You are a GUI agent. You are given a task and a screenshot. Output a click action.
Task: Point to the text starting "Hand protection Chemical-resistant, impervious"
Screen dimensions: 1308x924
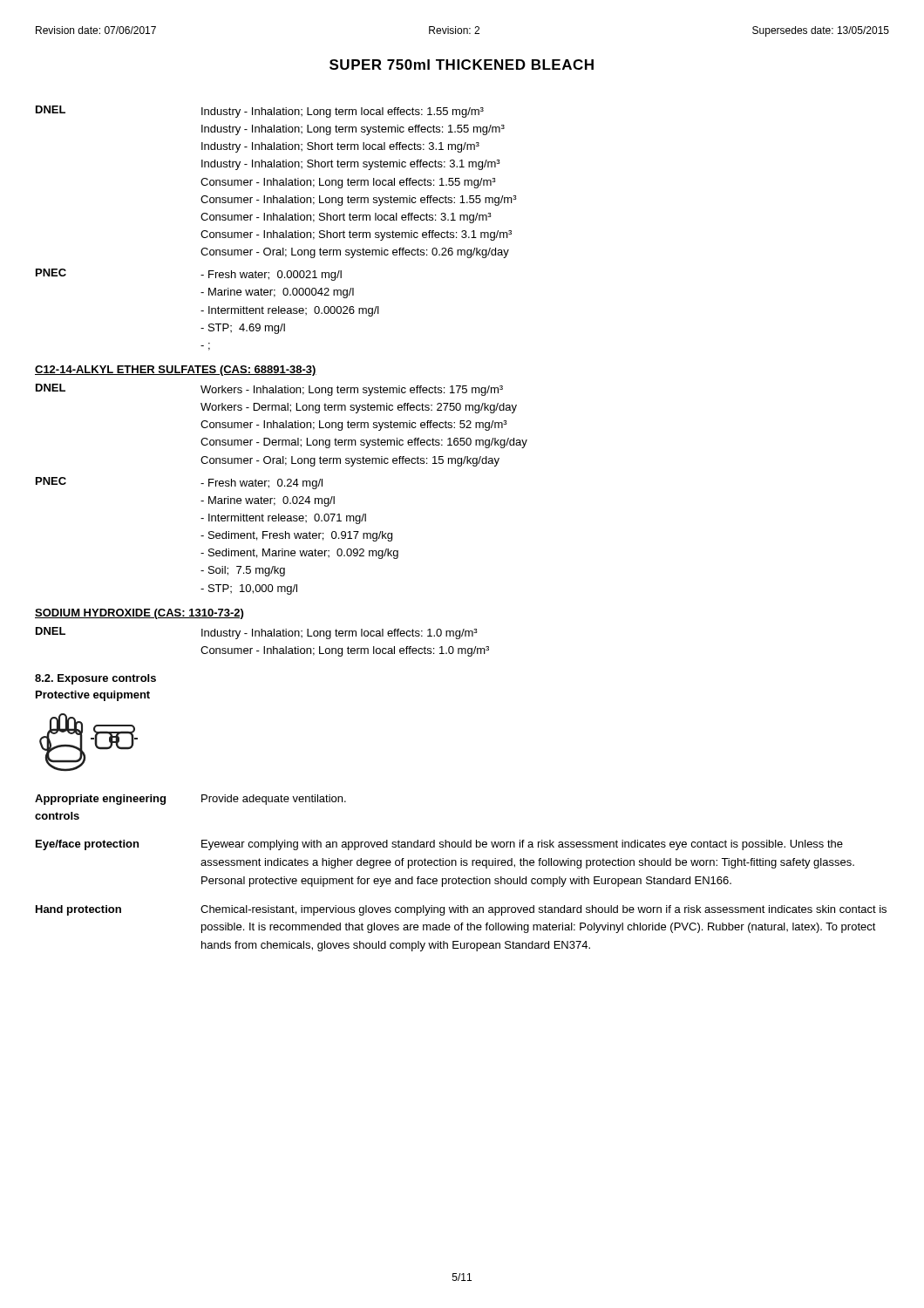[x=462, y=928]
